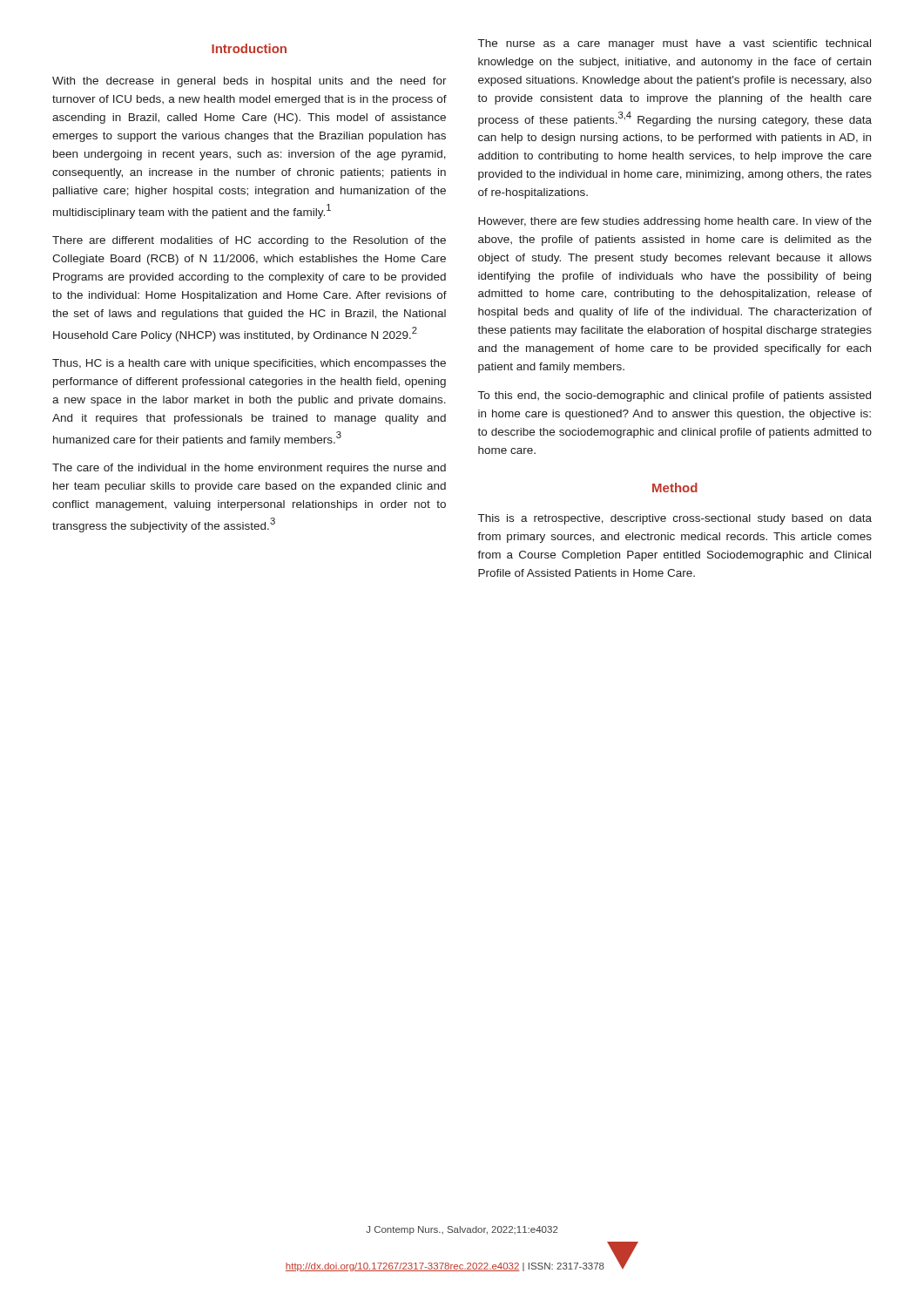Image resolution: width=924 pixels, height=1307 pixels.
Task: Locate the text block that says "To this end, the socio-demographic"
Action: pyautogui.click(x=675, y=423)
